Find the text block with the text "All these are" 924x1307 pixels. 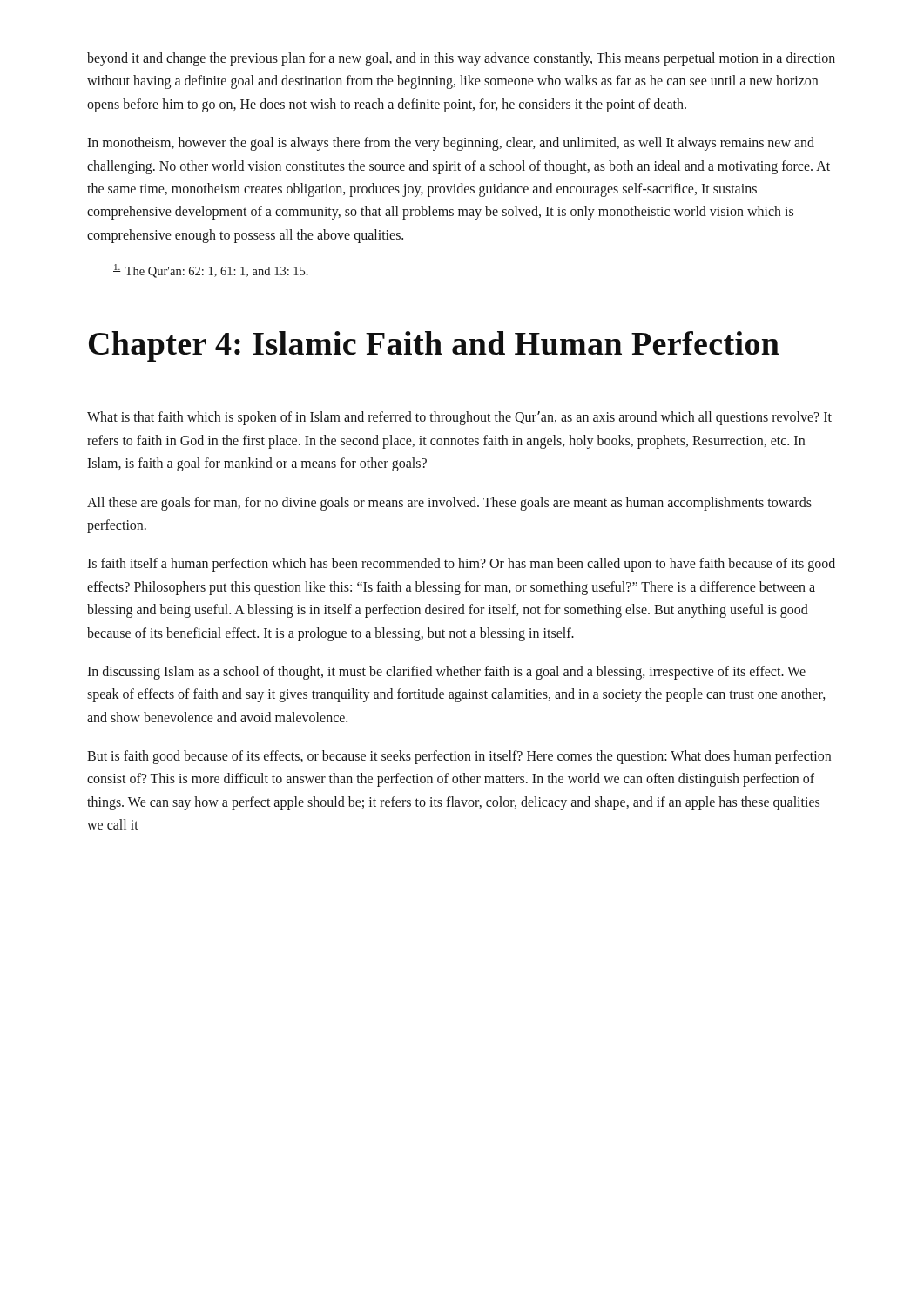(449, 513)
